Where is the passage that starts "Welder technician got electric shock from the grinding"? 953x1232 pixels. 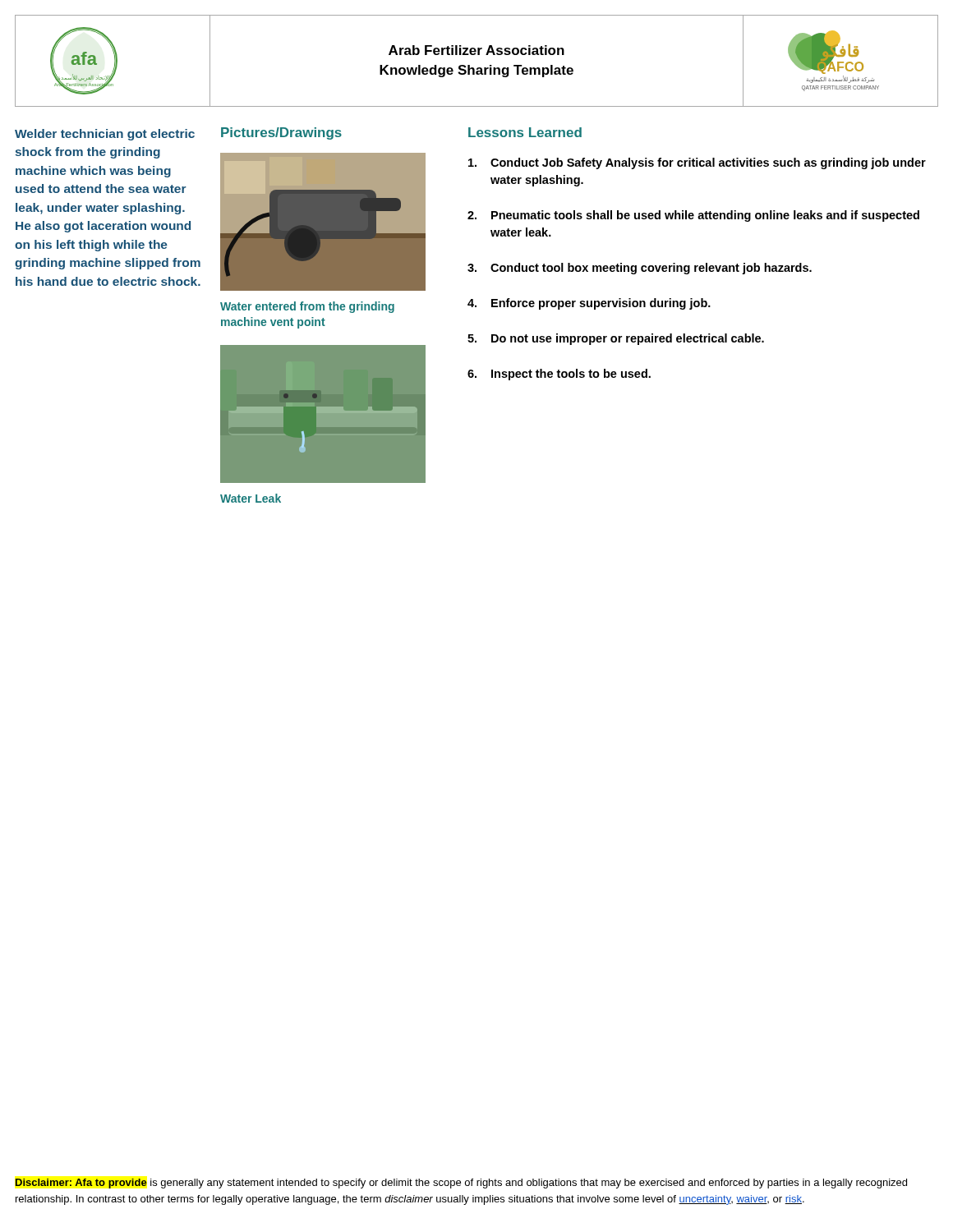(109, 208)
